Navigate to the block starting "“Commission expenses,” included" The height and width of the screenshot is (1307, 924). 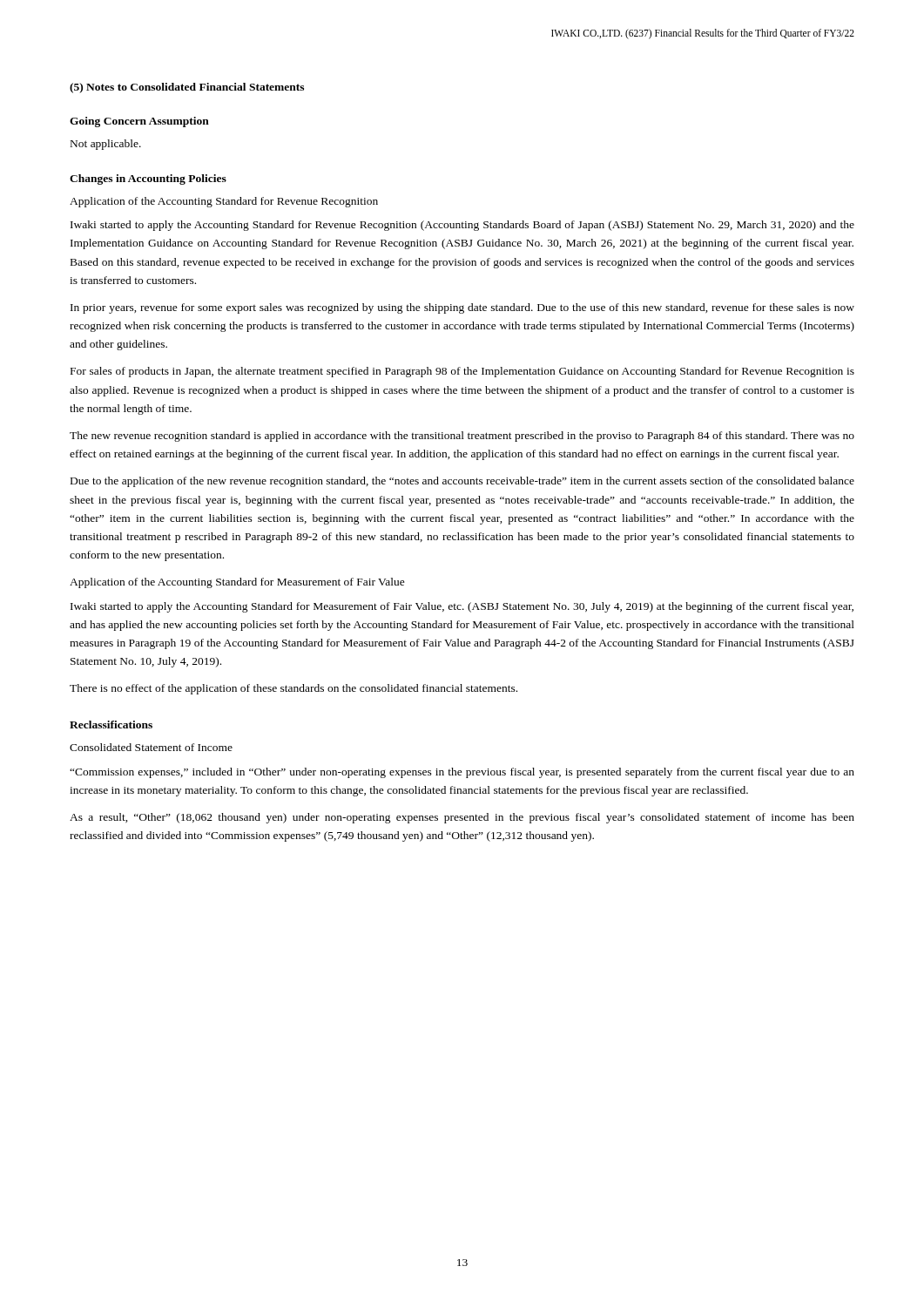pyautogui.click(x=462, y=780)
